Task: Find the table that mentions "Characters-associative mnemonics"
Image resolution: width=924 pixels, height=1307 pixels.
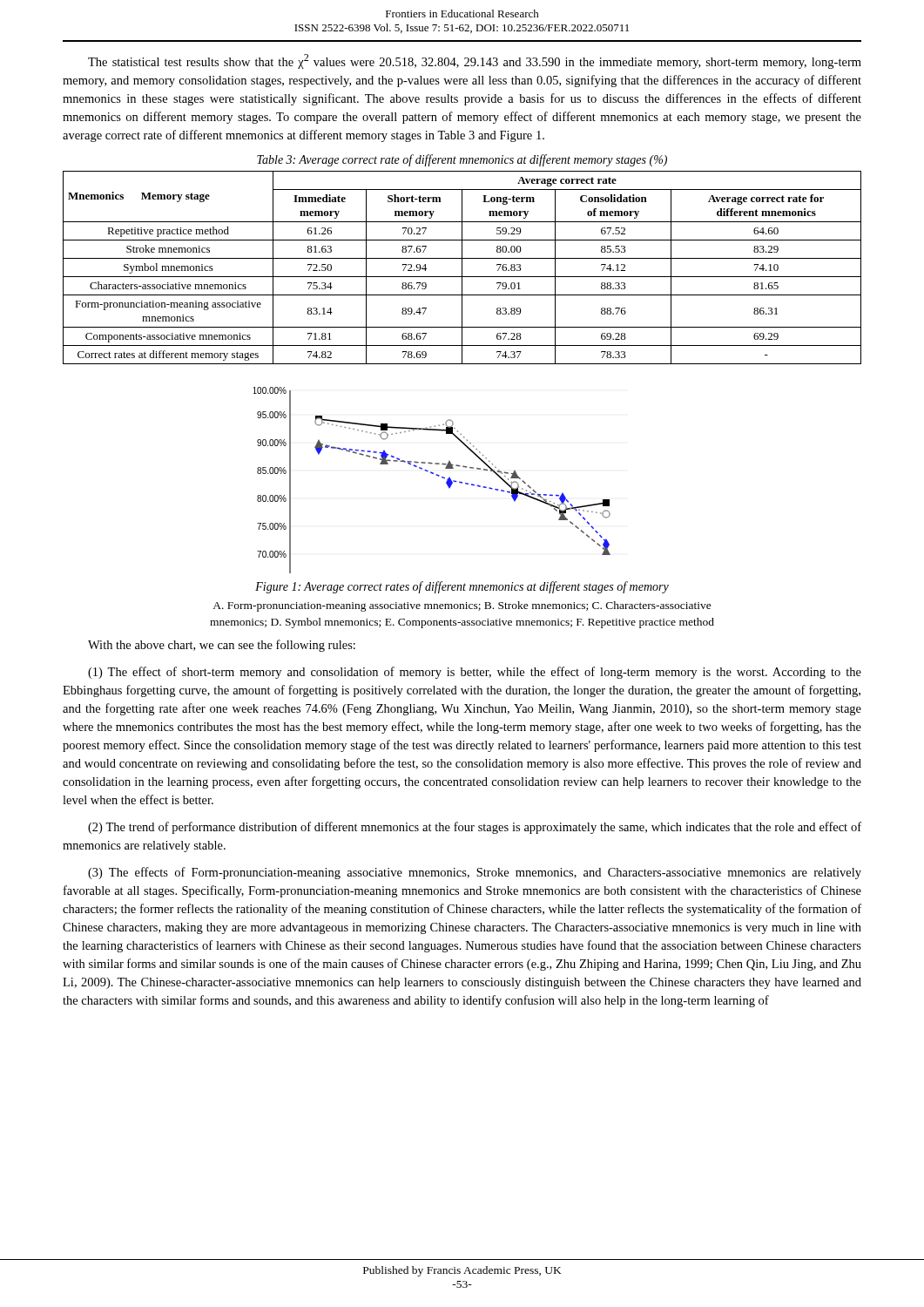Action: click(x=462, y=267)
